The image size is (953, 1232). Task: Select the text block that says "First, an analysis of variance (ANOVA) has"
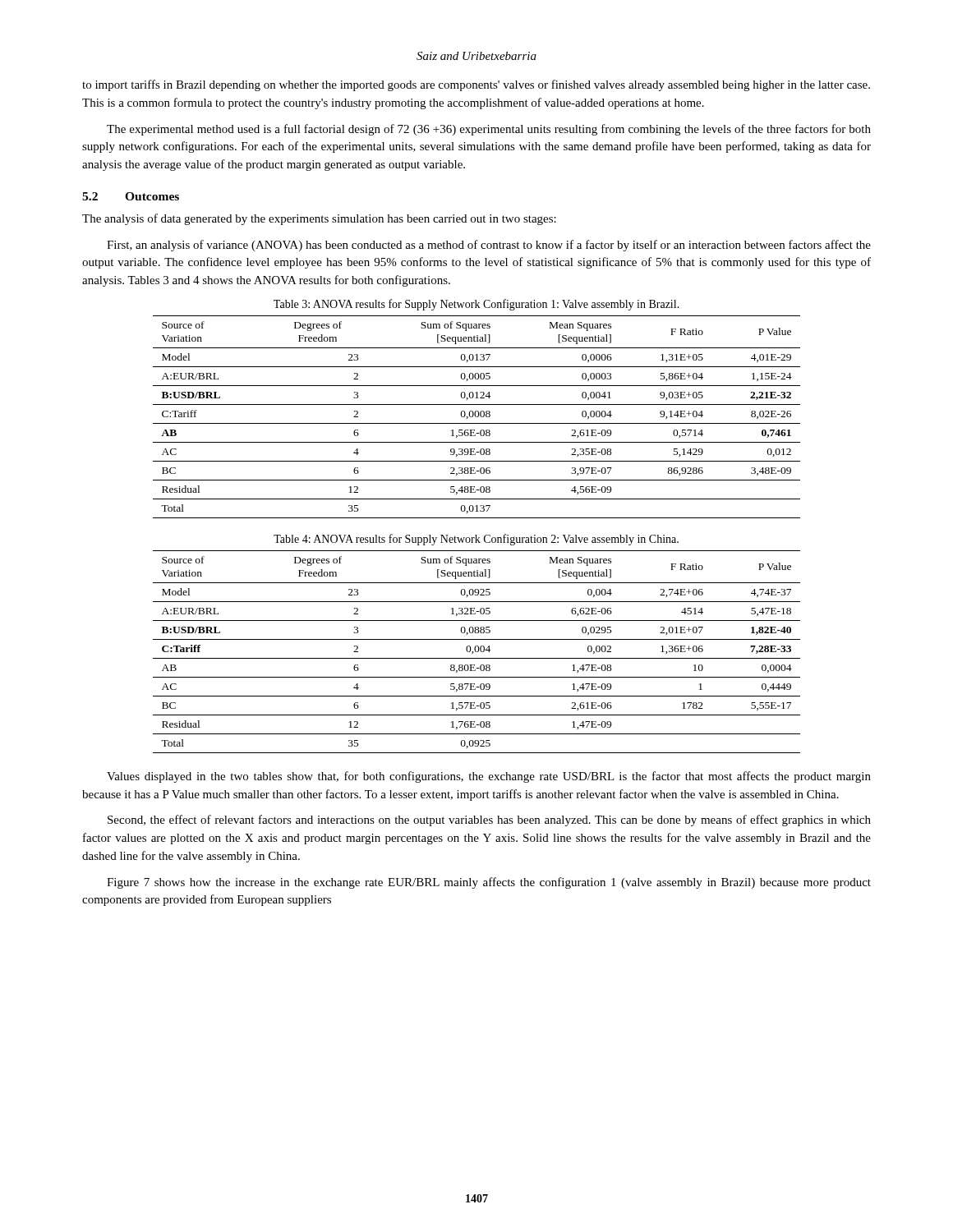click(476, 263)
